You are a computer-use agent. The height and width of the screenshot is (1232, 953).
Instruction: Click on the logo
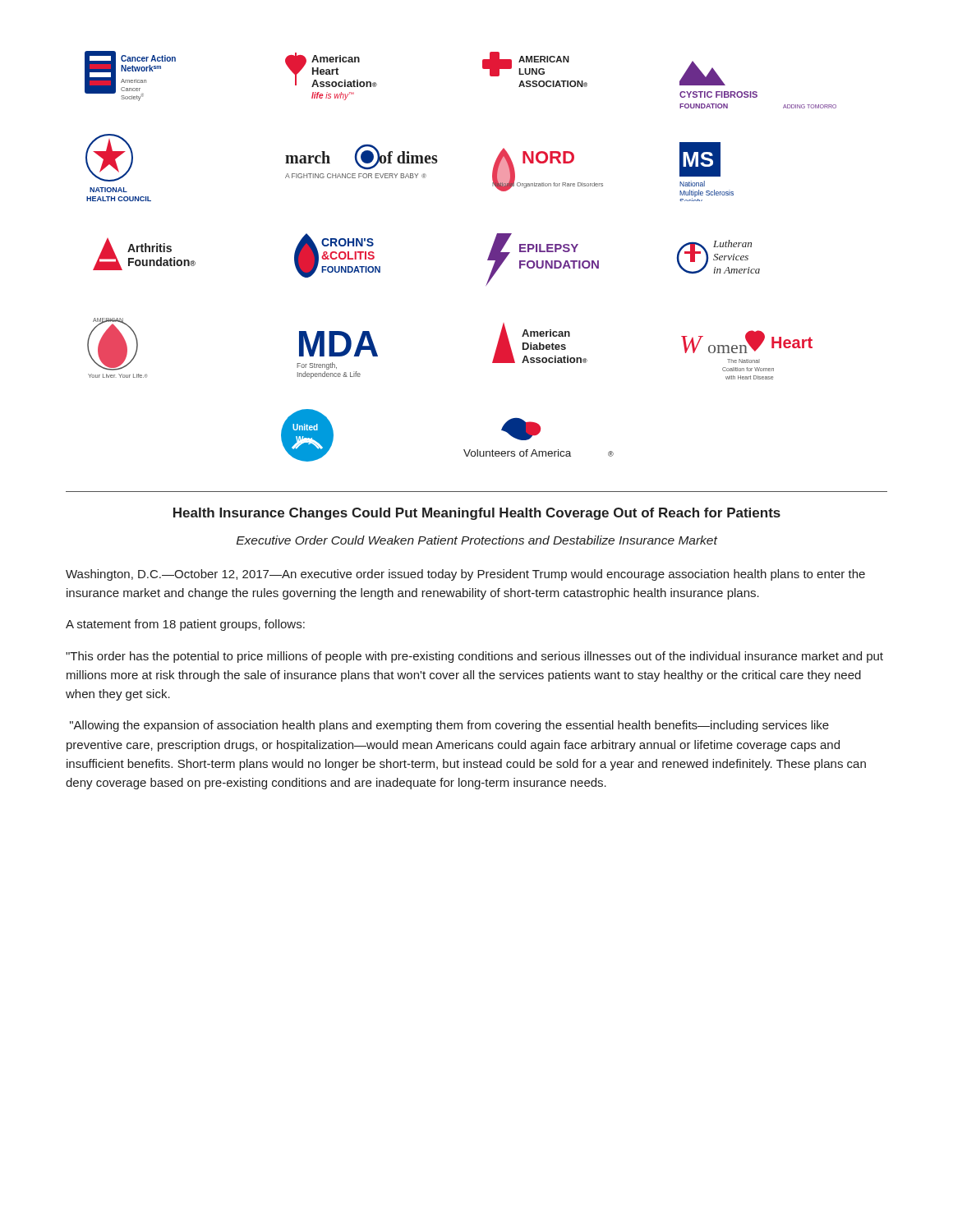click(x=476, y=258)
